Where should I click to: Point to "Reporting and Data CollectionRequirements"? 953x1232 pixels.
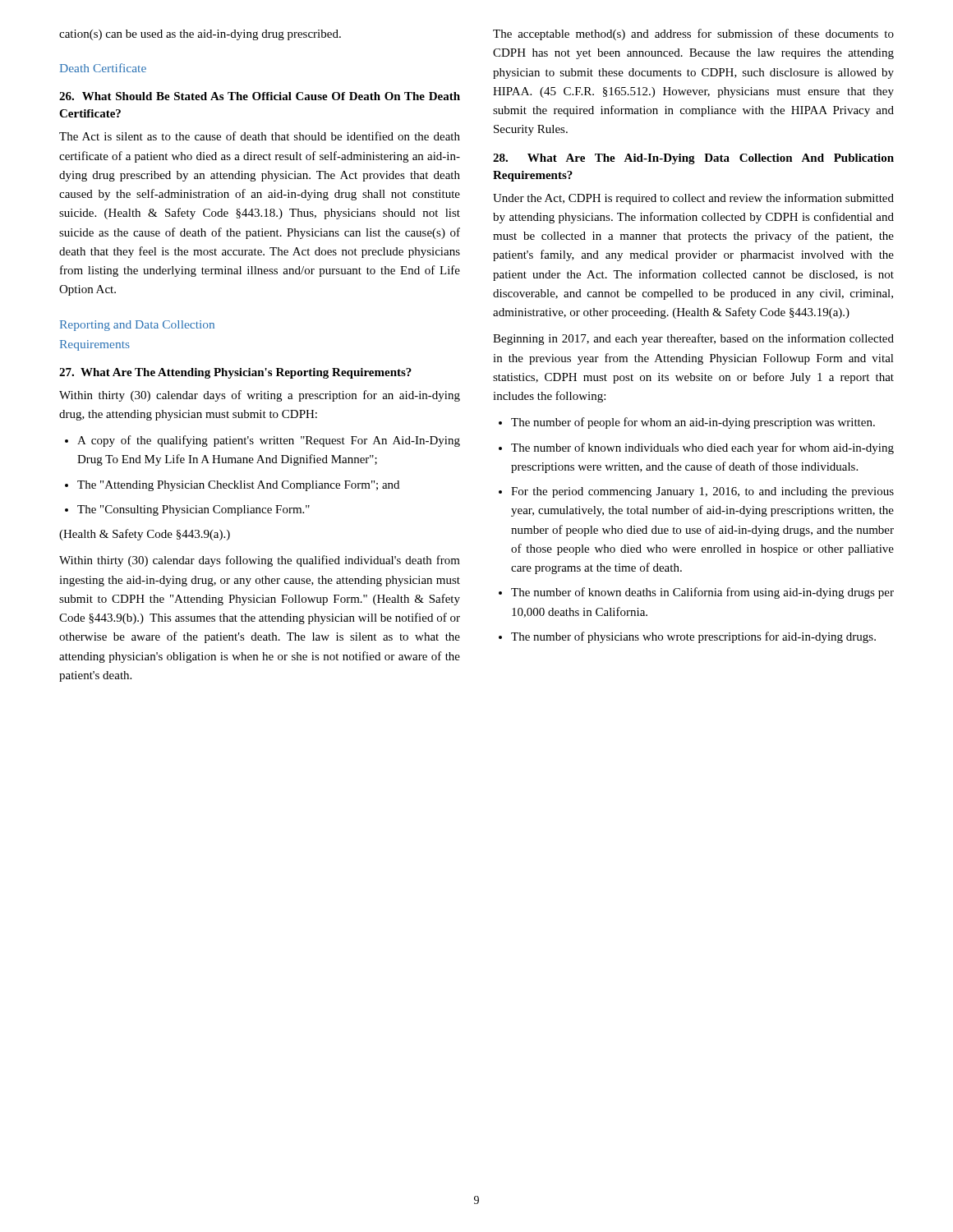137,326
